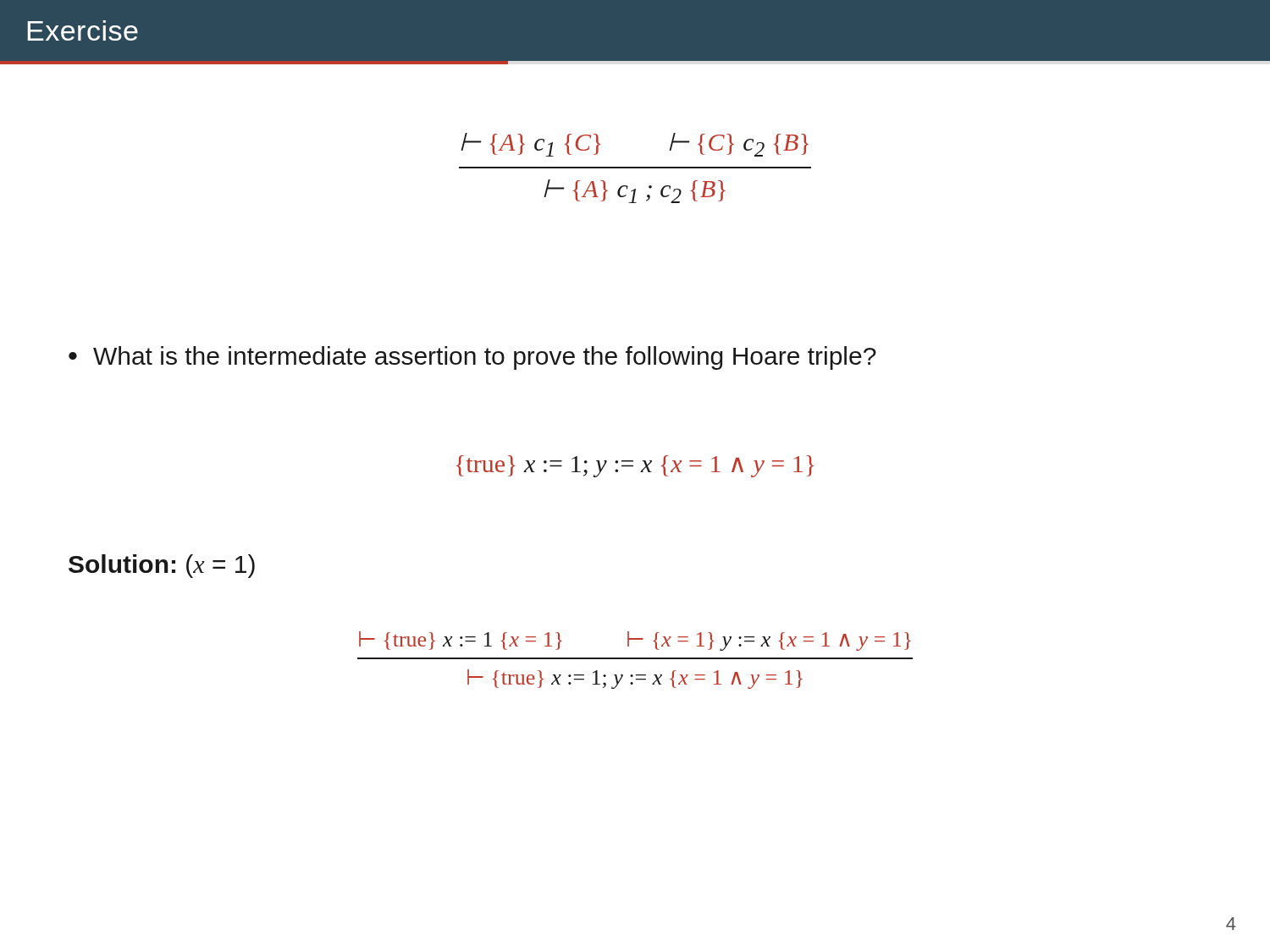Locate the text block starting "⊢ {true} x := 1 {x ="
This screenshot has height=952, width=1270.
(635, 658)
